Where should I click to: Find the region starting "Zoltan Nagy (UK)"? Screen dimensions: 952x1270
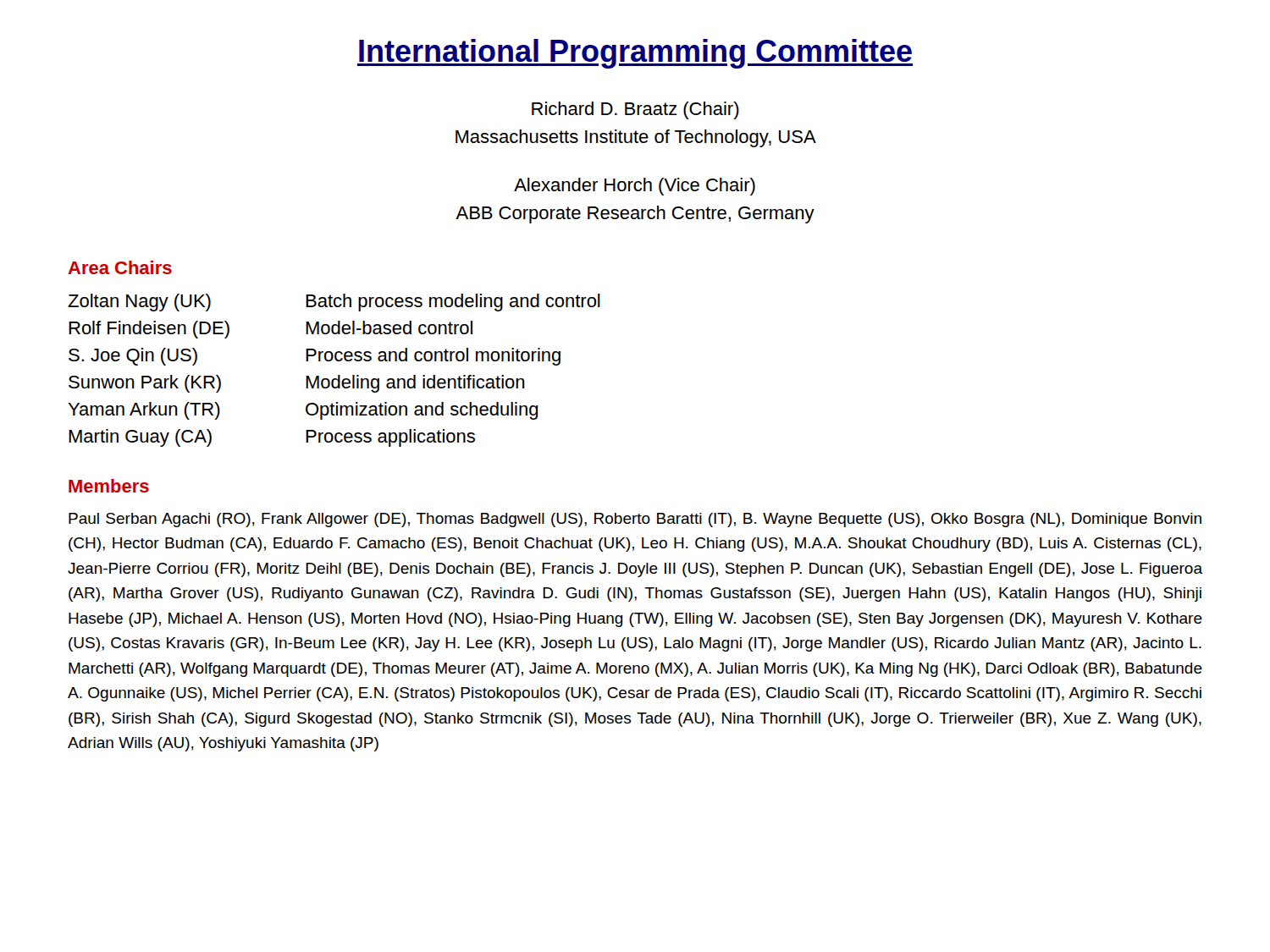(x=140, y=301)
